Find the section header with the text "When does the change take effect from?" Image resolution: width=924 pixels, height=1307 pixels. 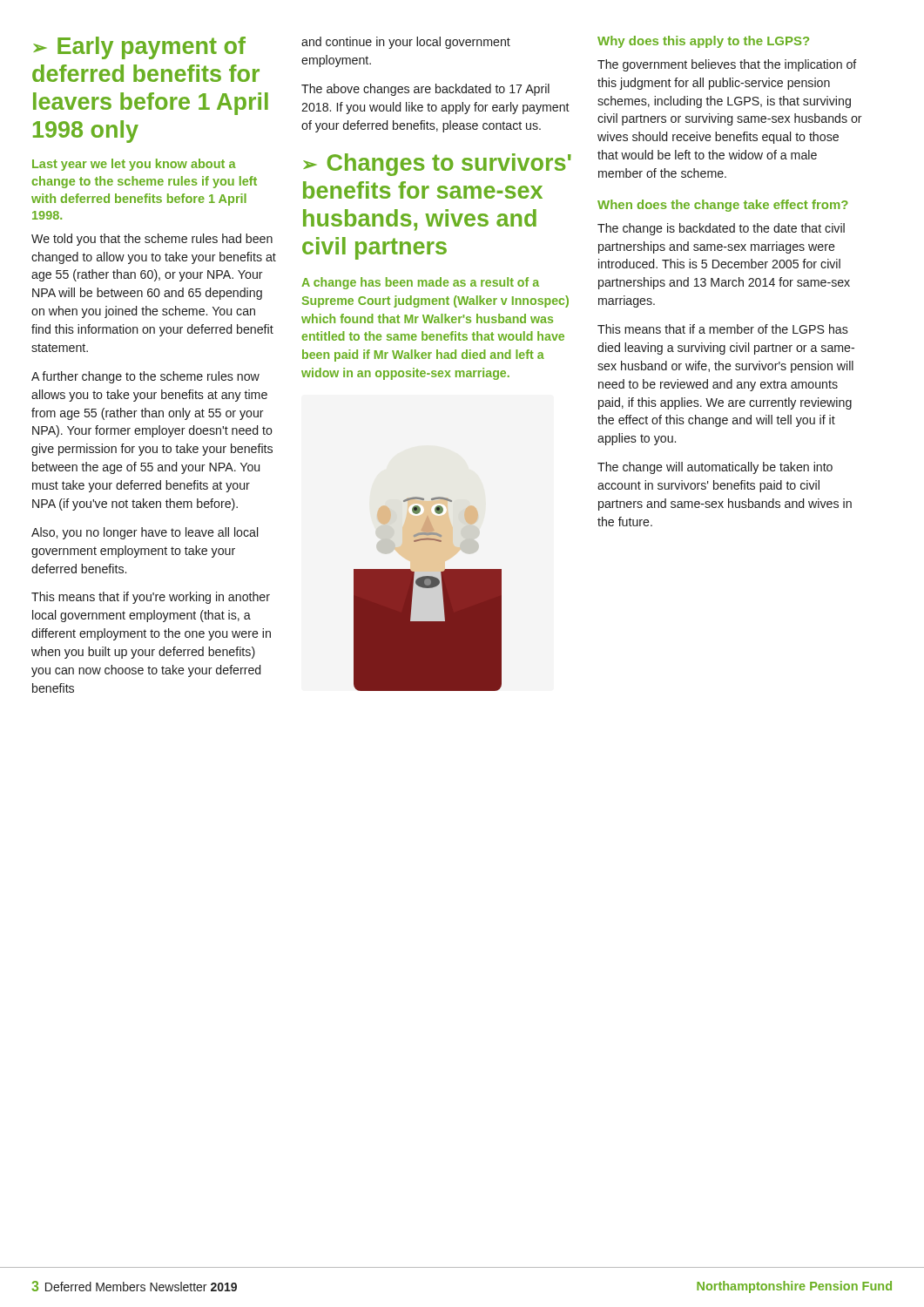723,204
